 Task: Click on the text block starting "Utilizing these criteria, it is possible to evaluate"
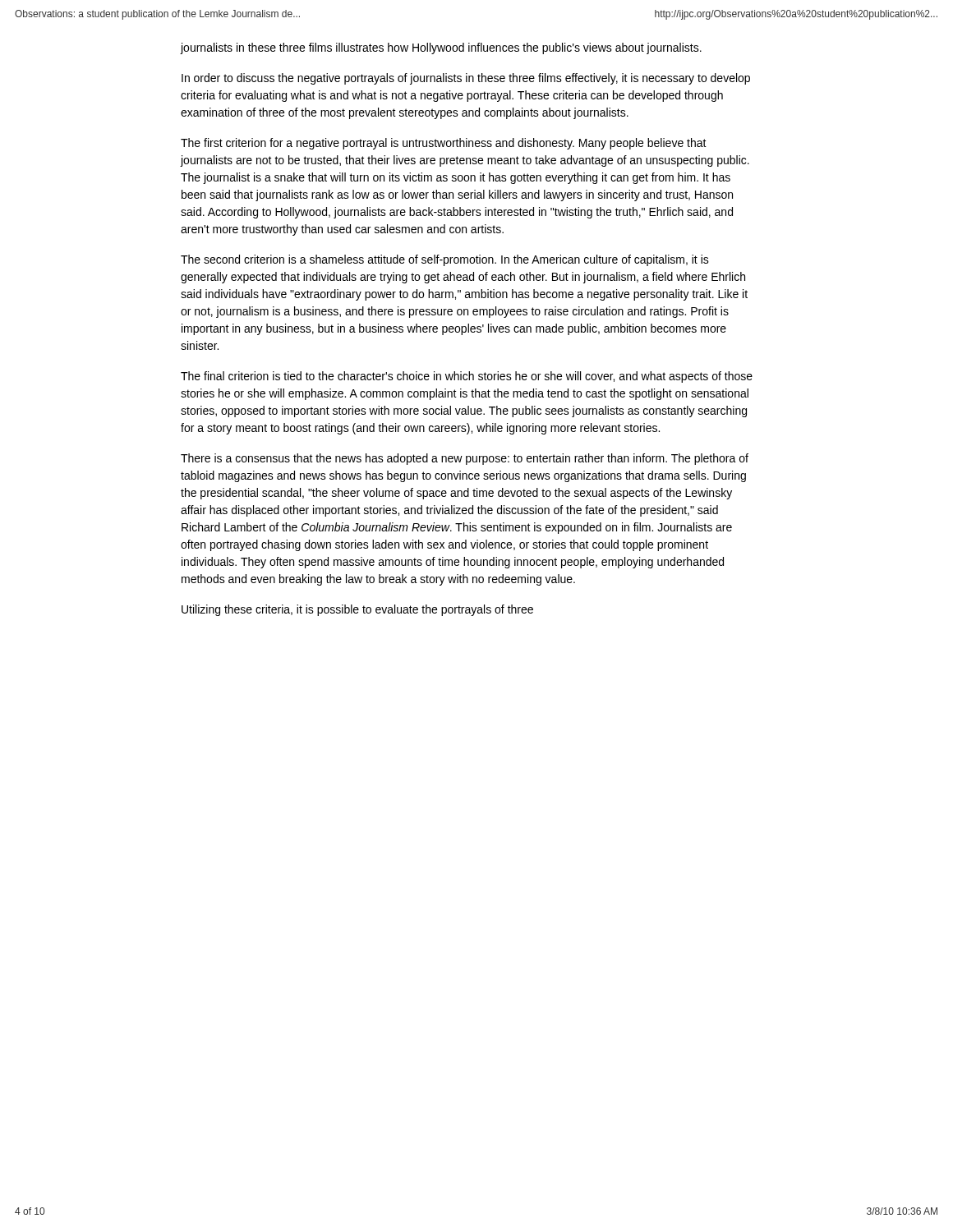click(468, 610)
